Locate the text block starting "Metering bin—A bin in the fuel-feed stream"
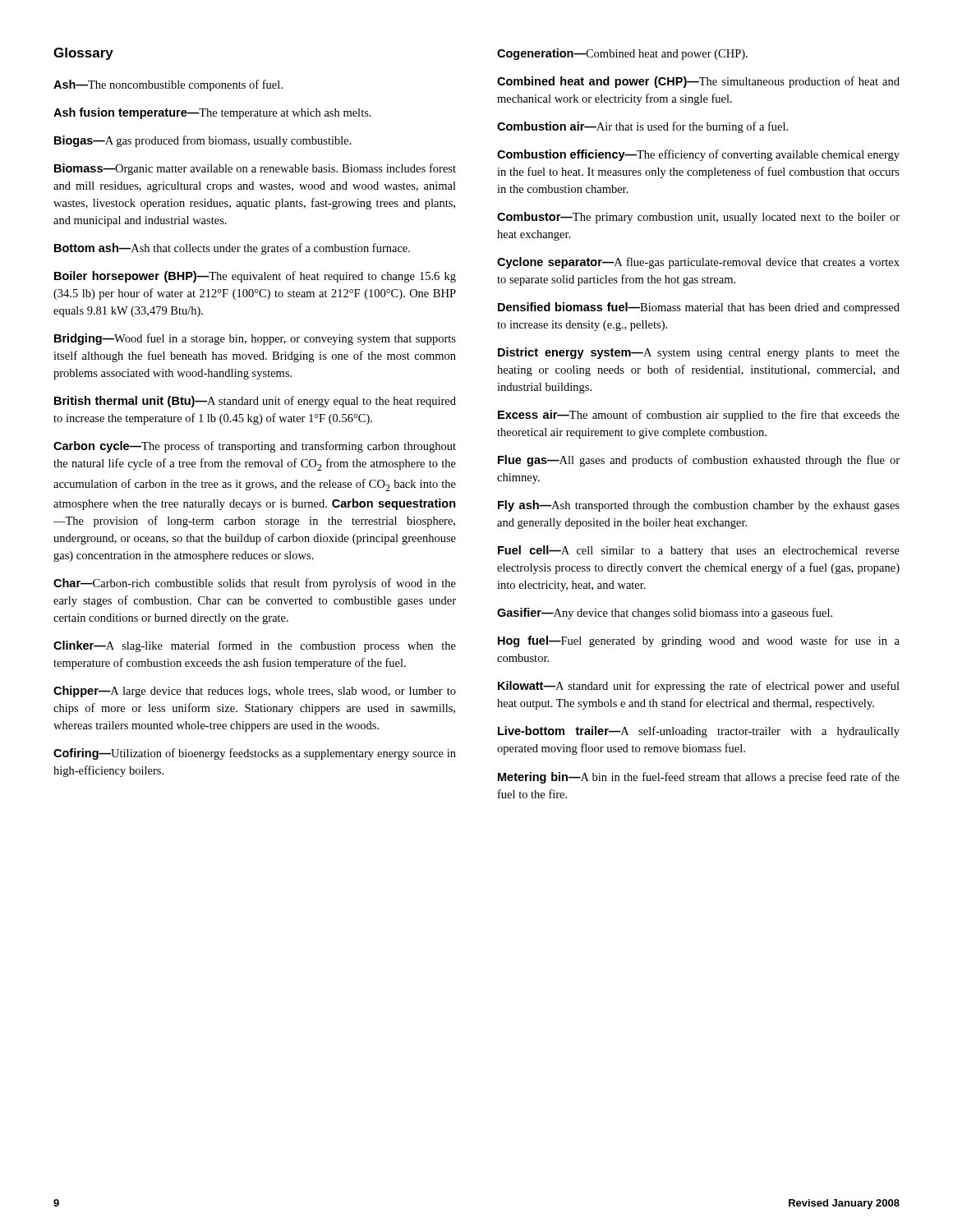Viewport: 953px width, 1232px height. [x=698, y=785]
